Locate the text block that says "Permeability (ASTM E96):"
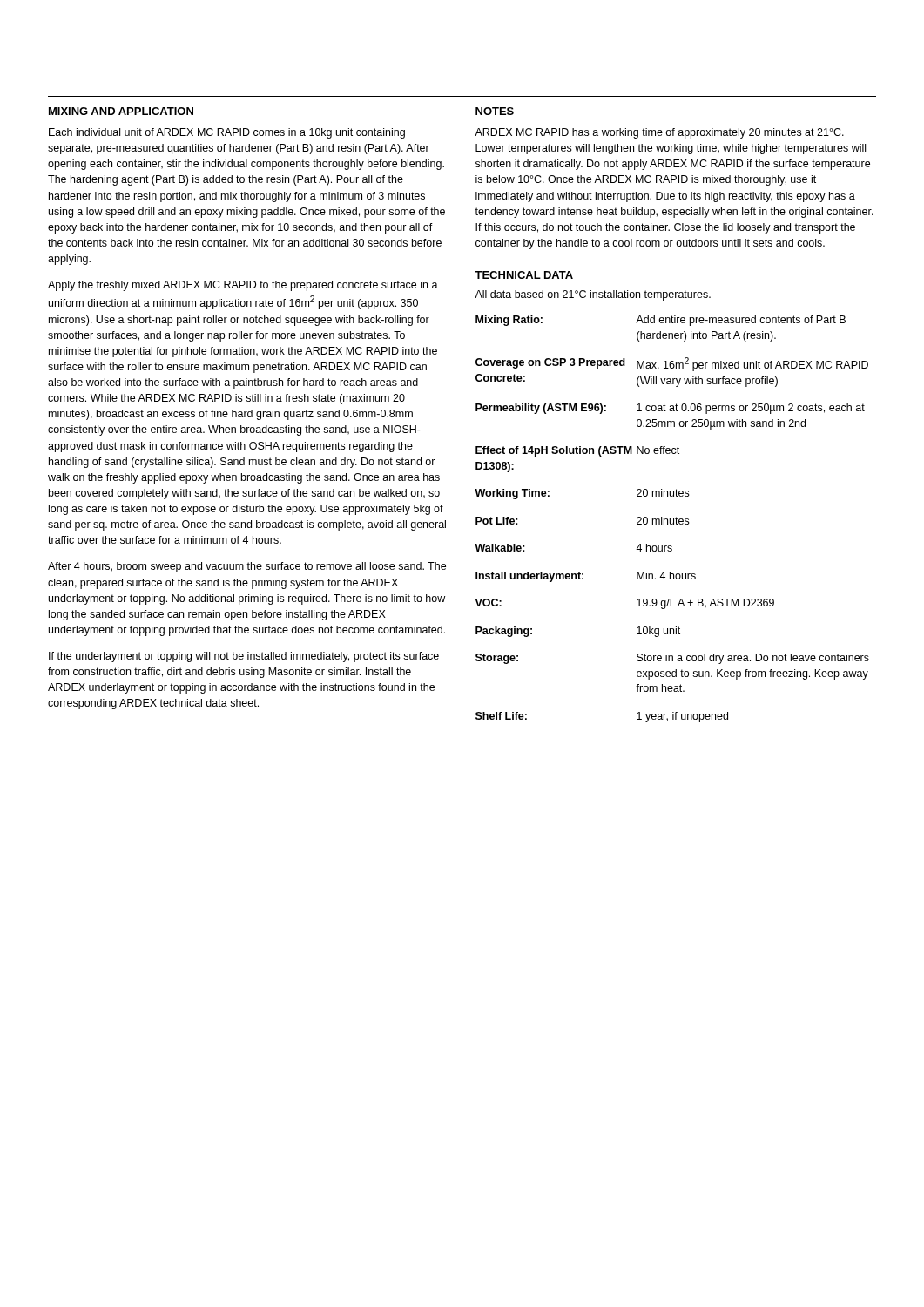This screenshot has width=924, height=1307. click(676, 416)
